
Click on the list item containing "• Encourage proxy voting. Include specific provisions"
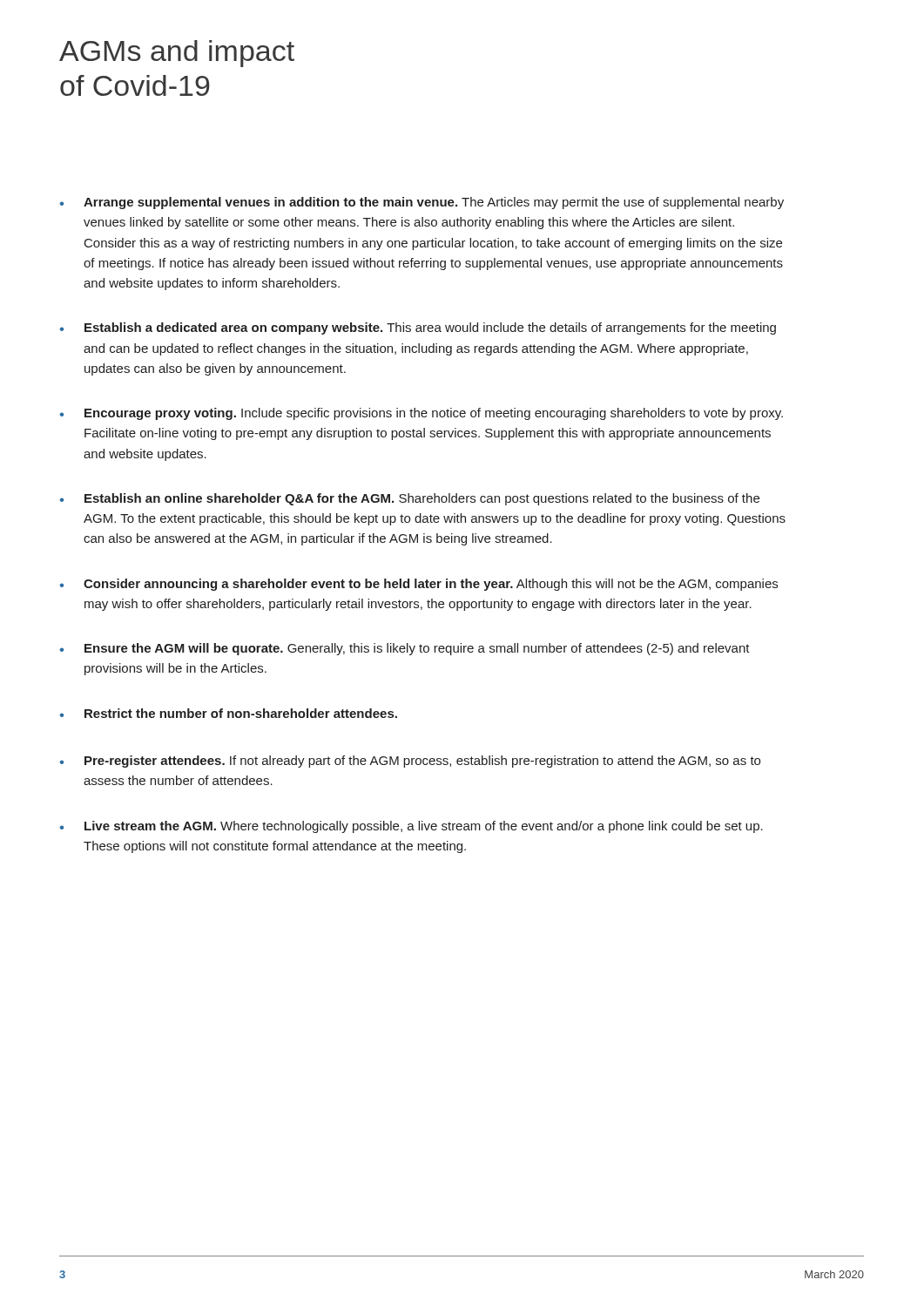tap(425, 433)
